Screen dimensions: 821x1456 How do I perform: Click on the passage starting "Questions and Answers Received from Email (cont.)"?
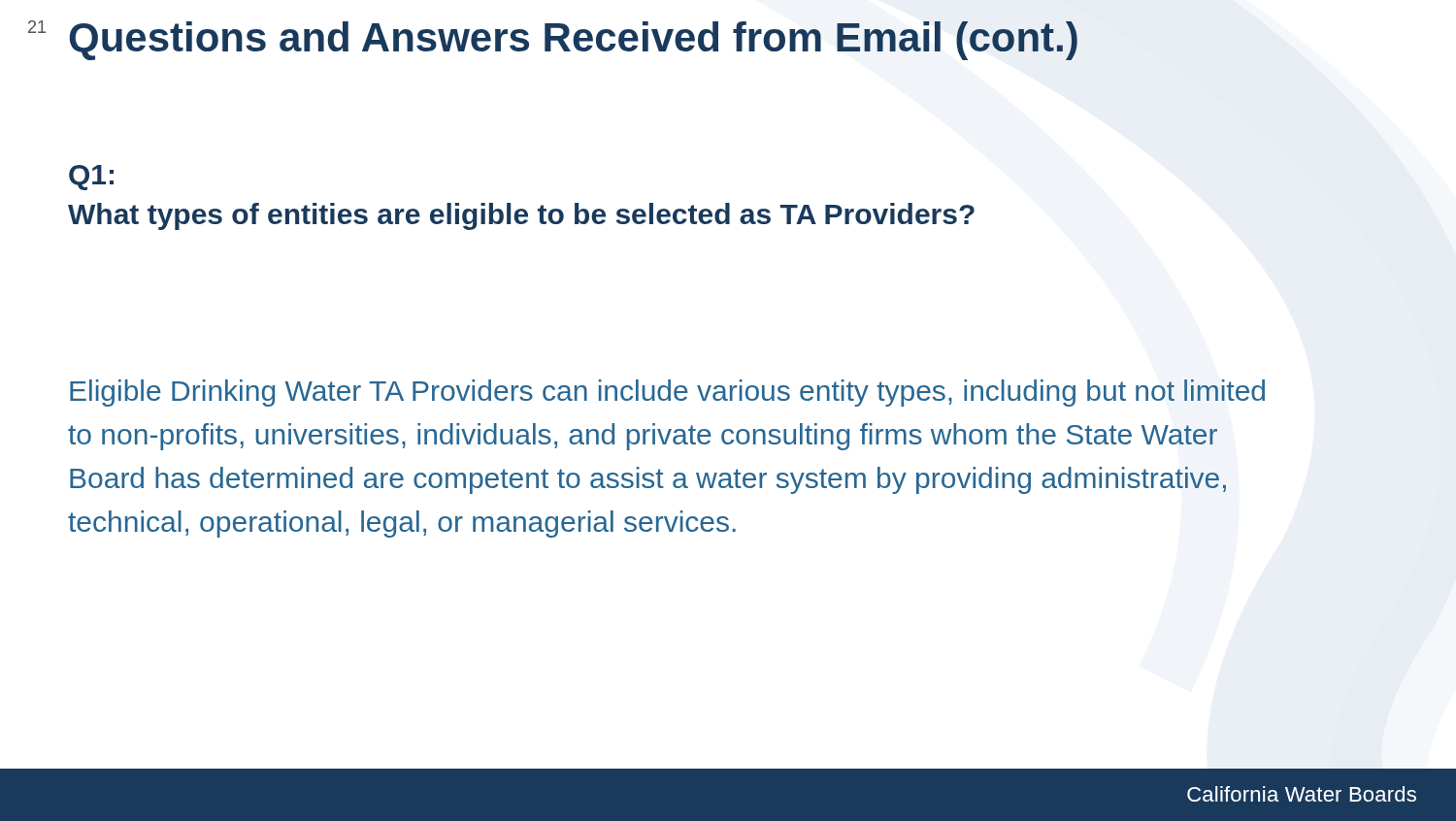[574, 37]
